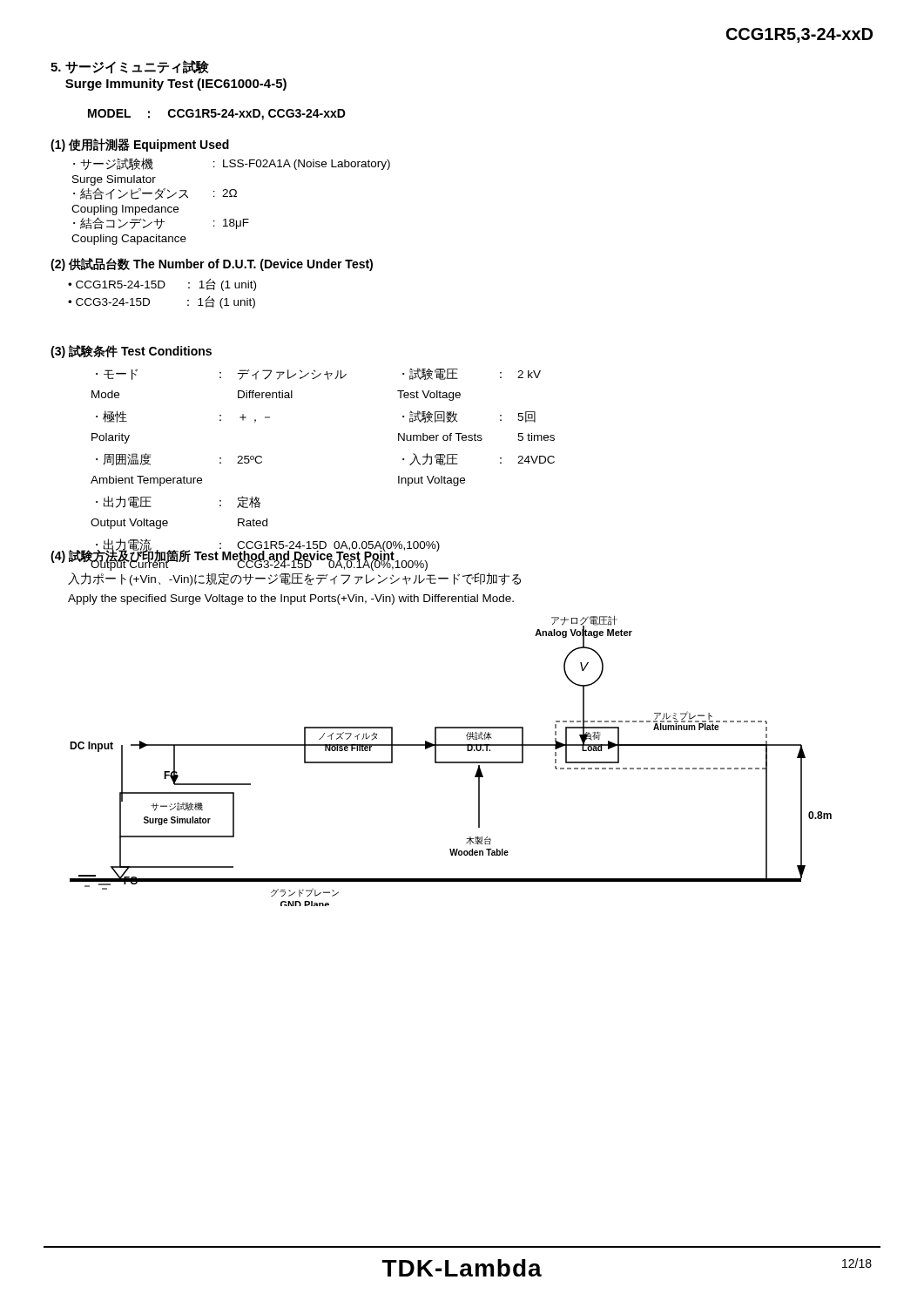Point to "(4) 試験方法及び印加箇所 Test Method and Device Test Point"
The width and height of the screenshot is (924, 1307).
pyautogui.click(x=222, y=556)
